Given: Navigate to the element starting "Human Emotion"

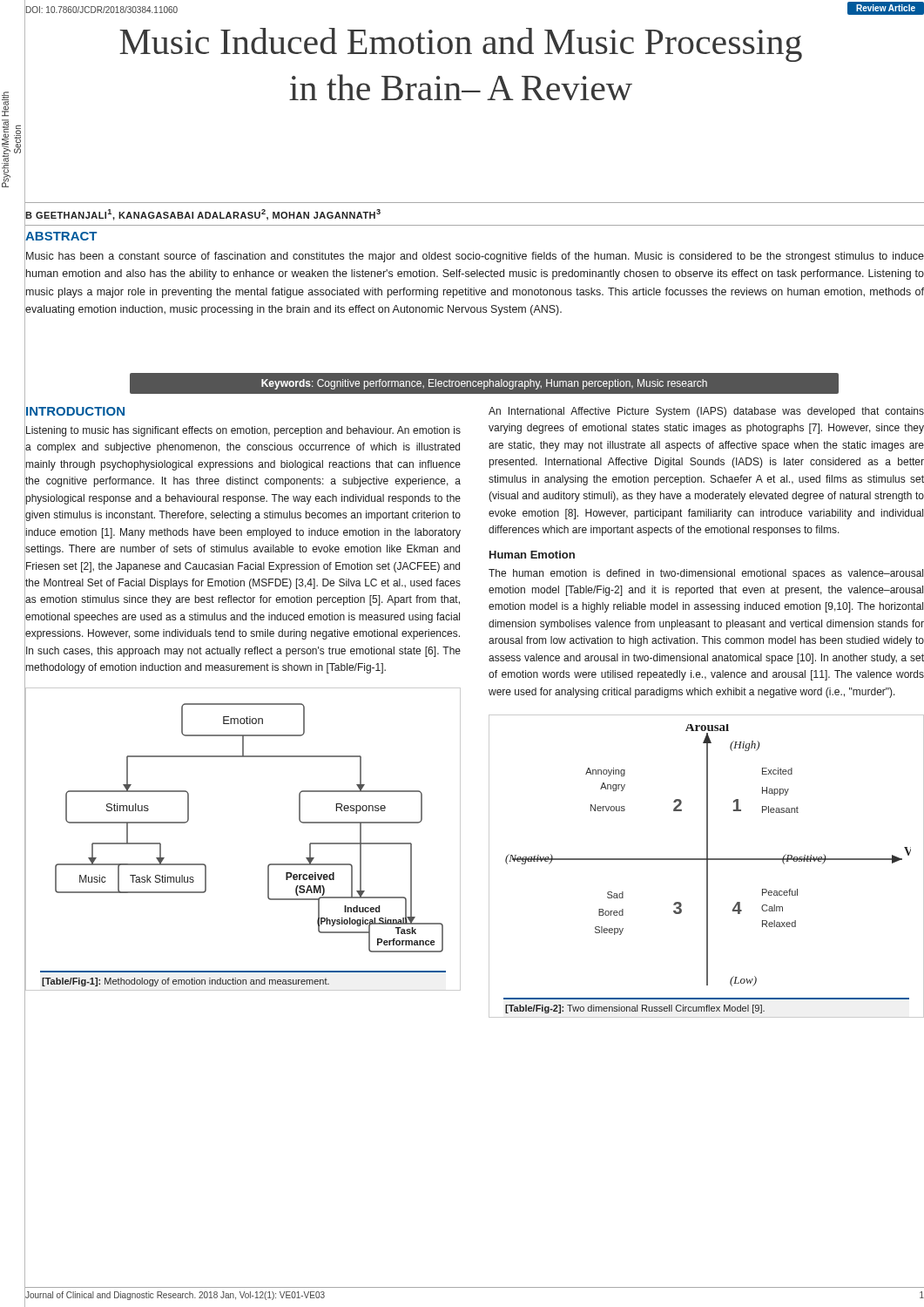Looking at the screenshot, I should click(x=532, y=554).
